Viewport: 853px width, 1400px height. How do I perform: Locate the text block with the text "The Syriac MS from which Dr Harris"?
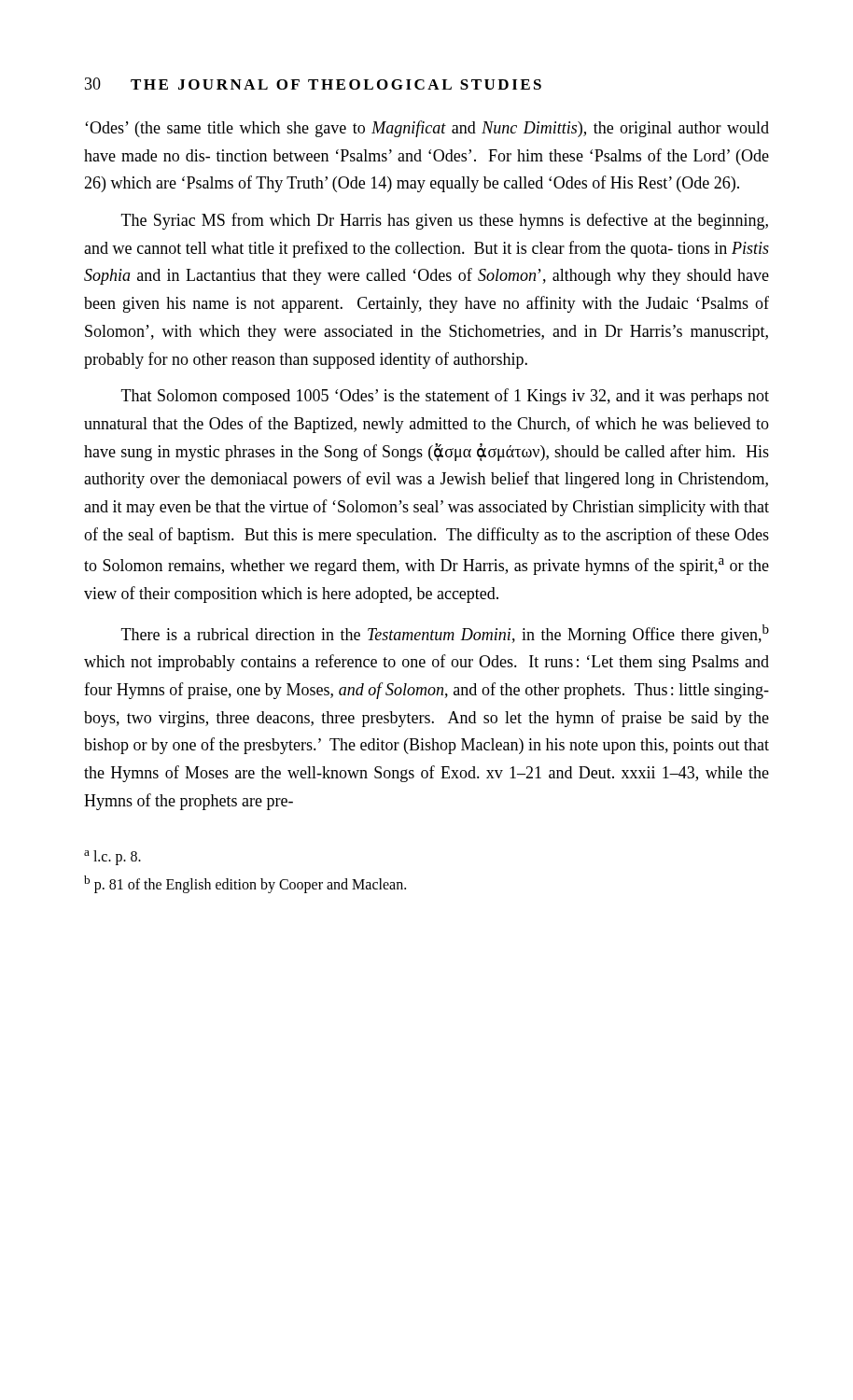pos(426,290)
